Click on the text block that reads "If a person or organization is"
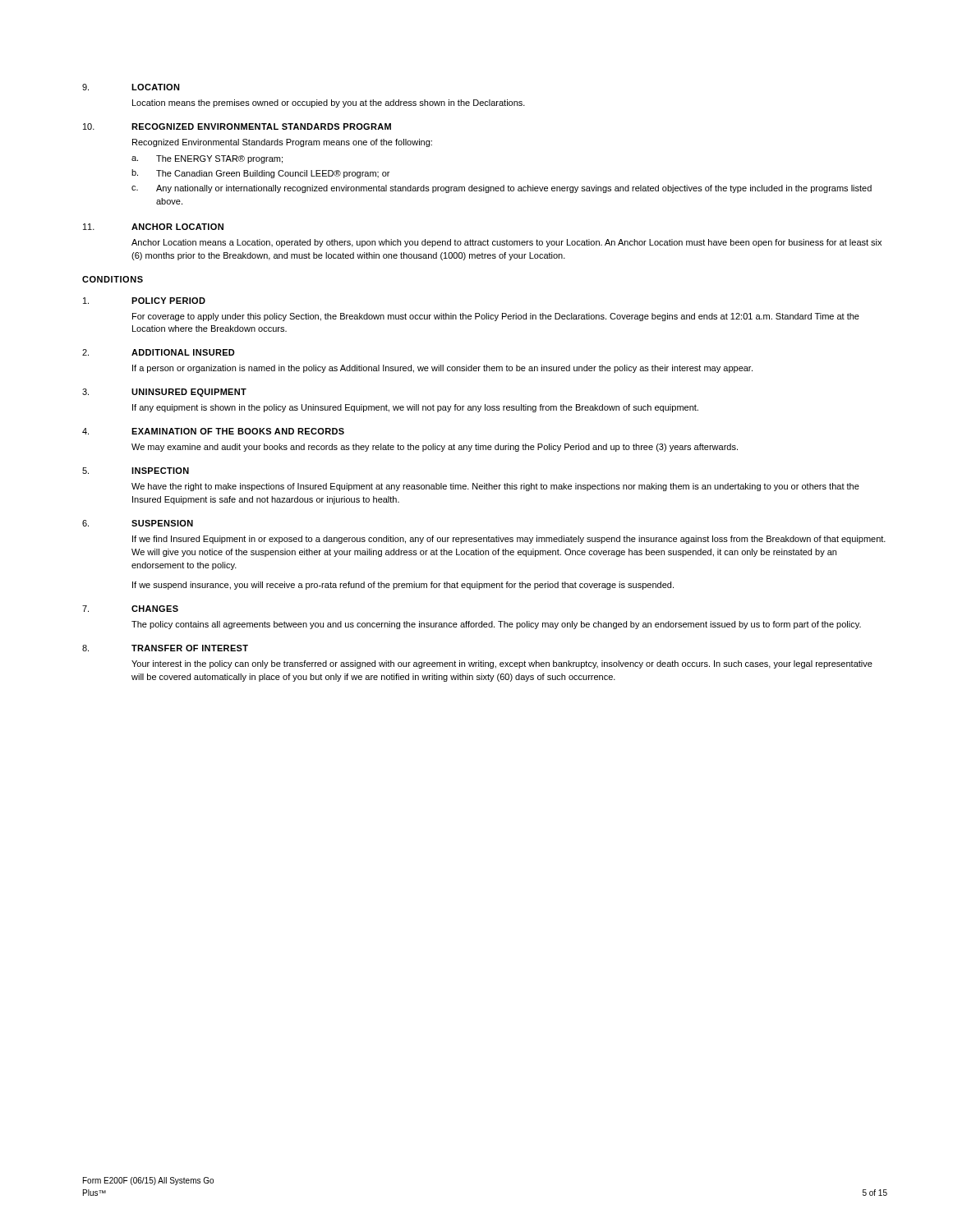This screenshot has height=1232, width=953. tap(442, 368)
